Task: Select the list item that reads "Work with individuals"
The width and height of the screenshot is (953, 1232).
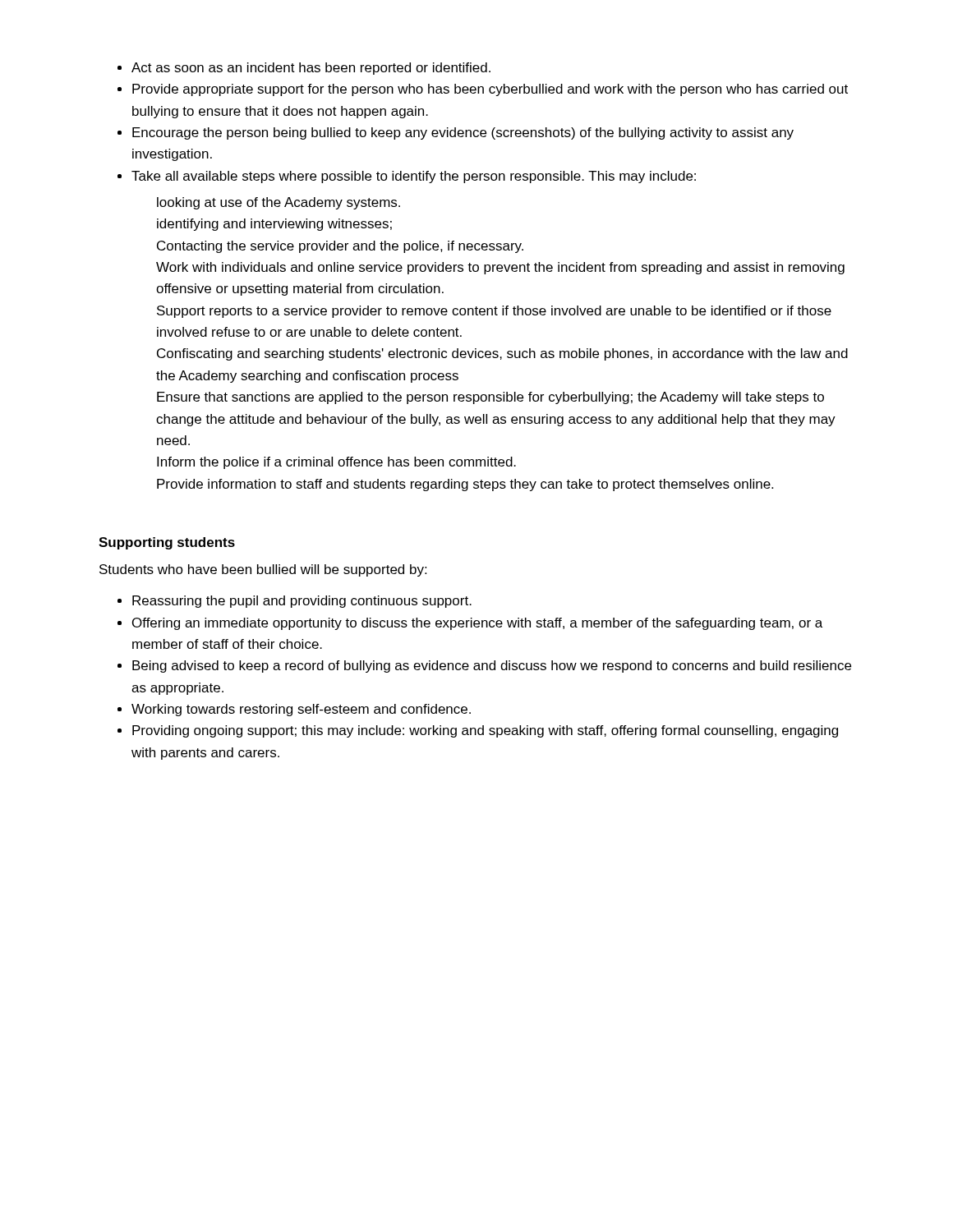Action: pos(505,279)
